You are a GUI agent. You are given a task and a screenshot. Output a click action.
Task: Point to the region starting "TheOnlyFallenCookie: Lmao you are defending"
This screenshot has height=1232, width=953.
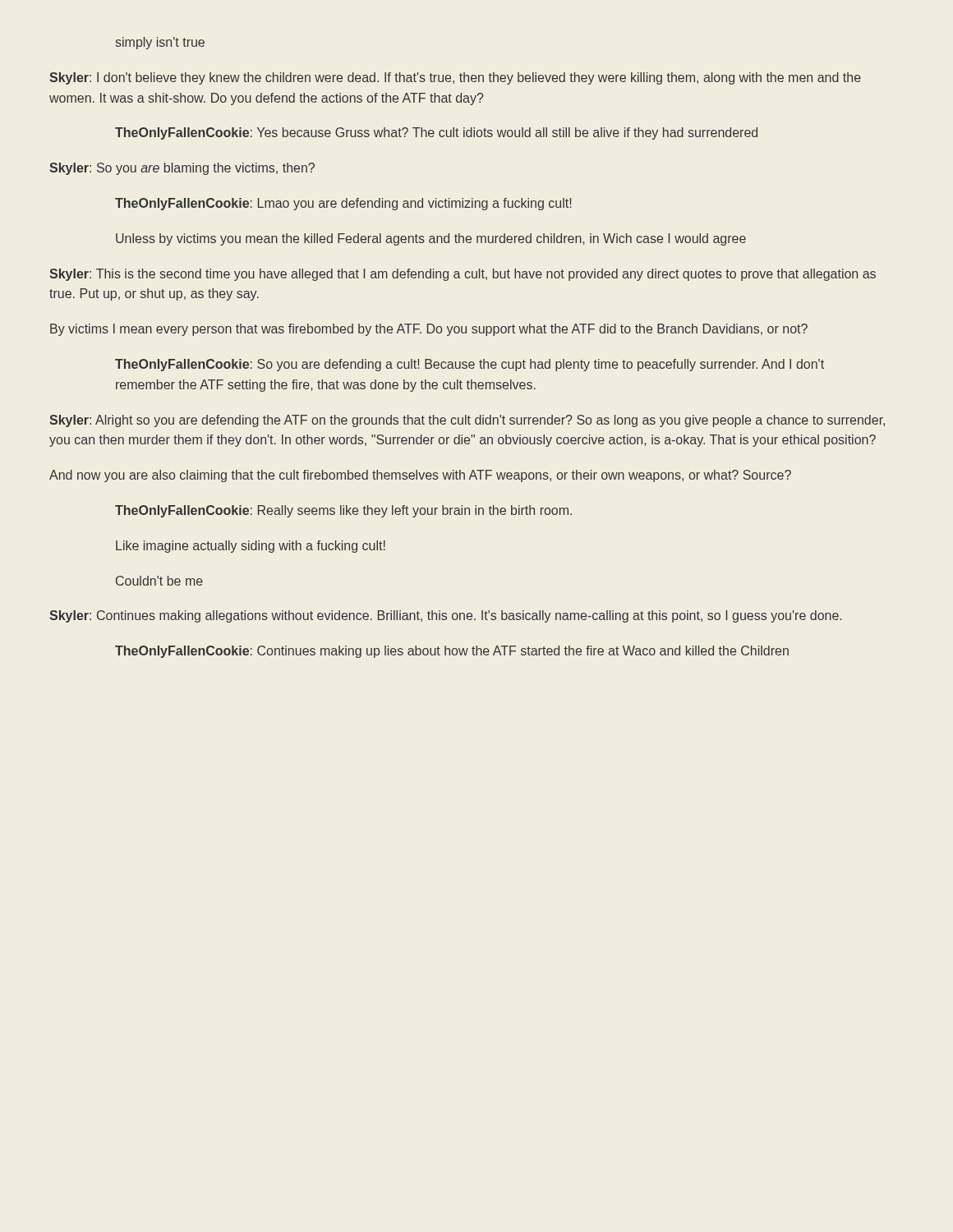coord(344,203)
